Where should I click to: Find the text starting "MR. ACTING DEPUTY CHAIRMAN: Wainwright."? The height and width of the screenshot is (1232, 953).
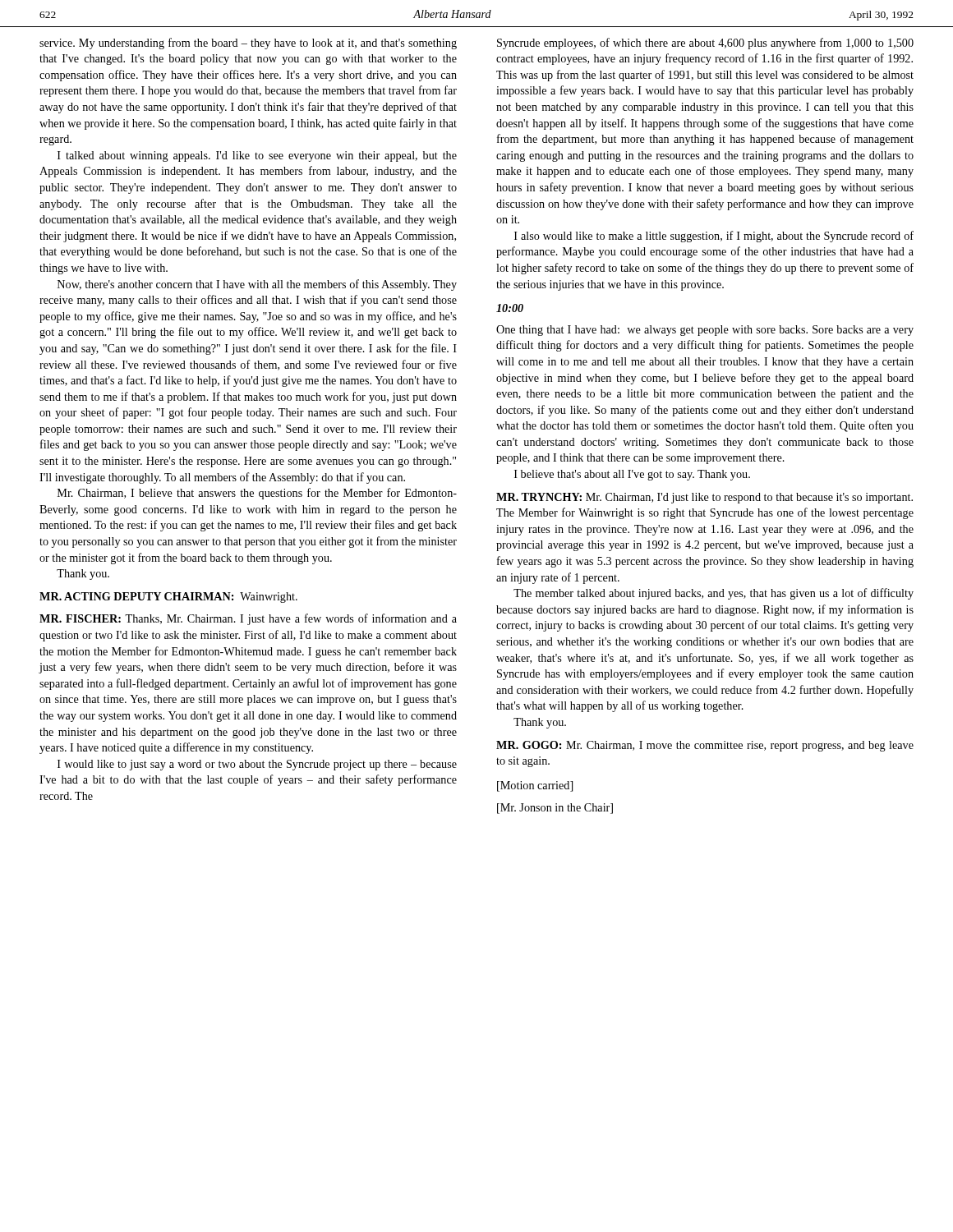pyautogui.click(x=248, y=597)
